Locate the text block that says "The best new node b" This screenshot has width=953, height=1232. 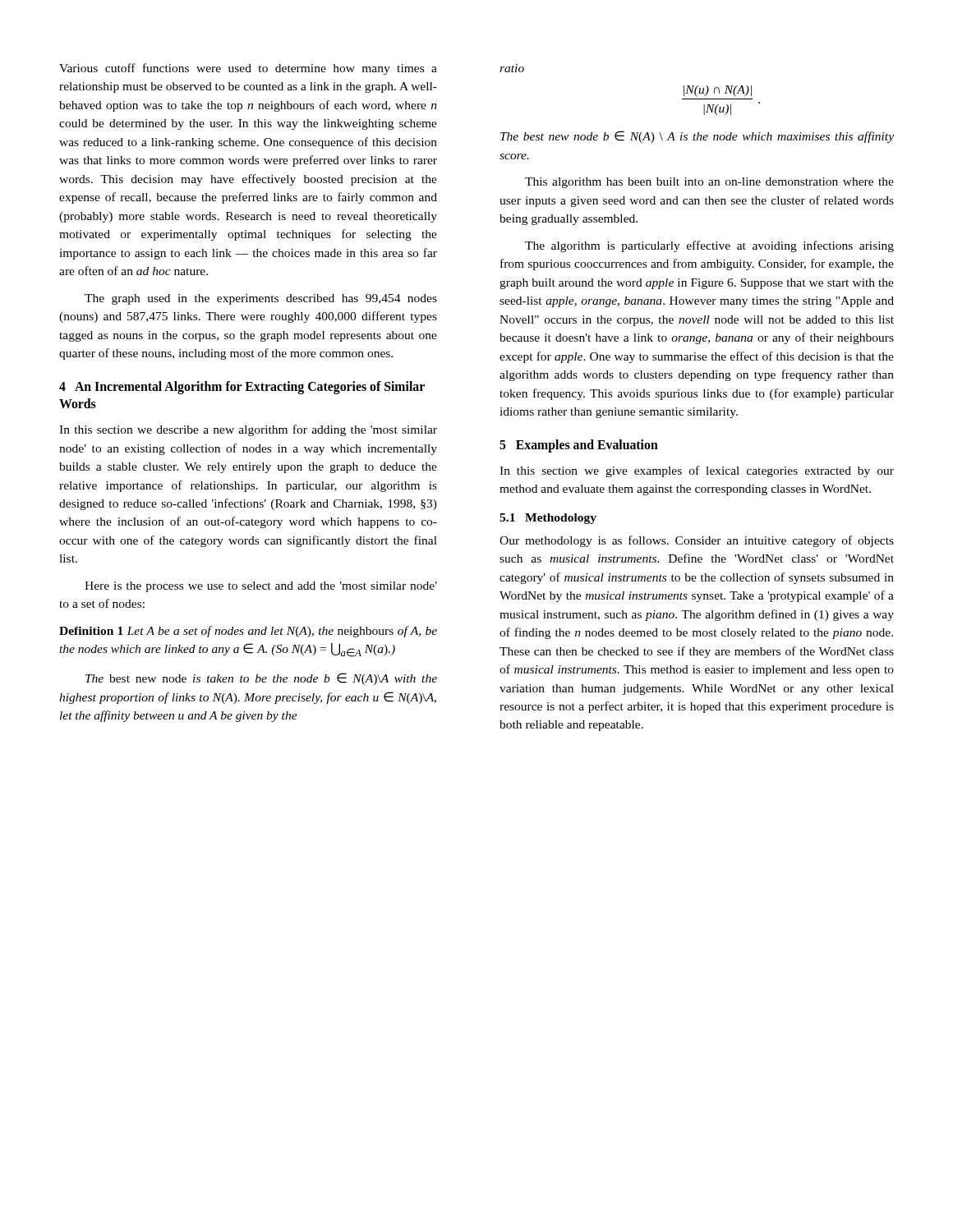(697, 274)
